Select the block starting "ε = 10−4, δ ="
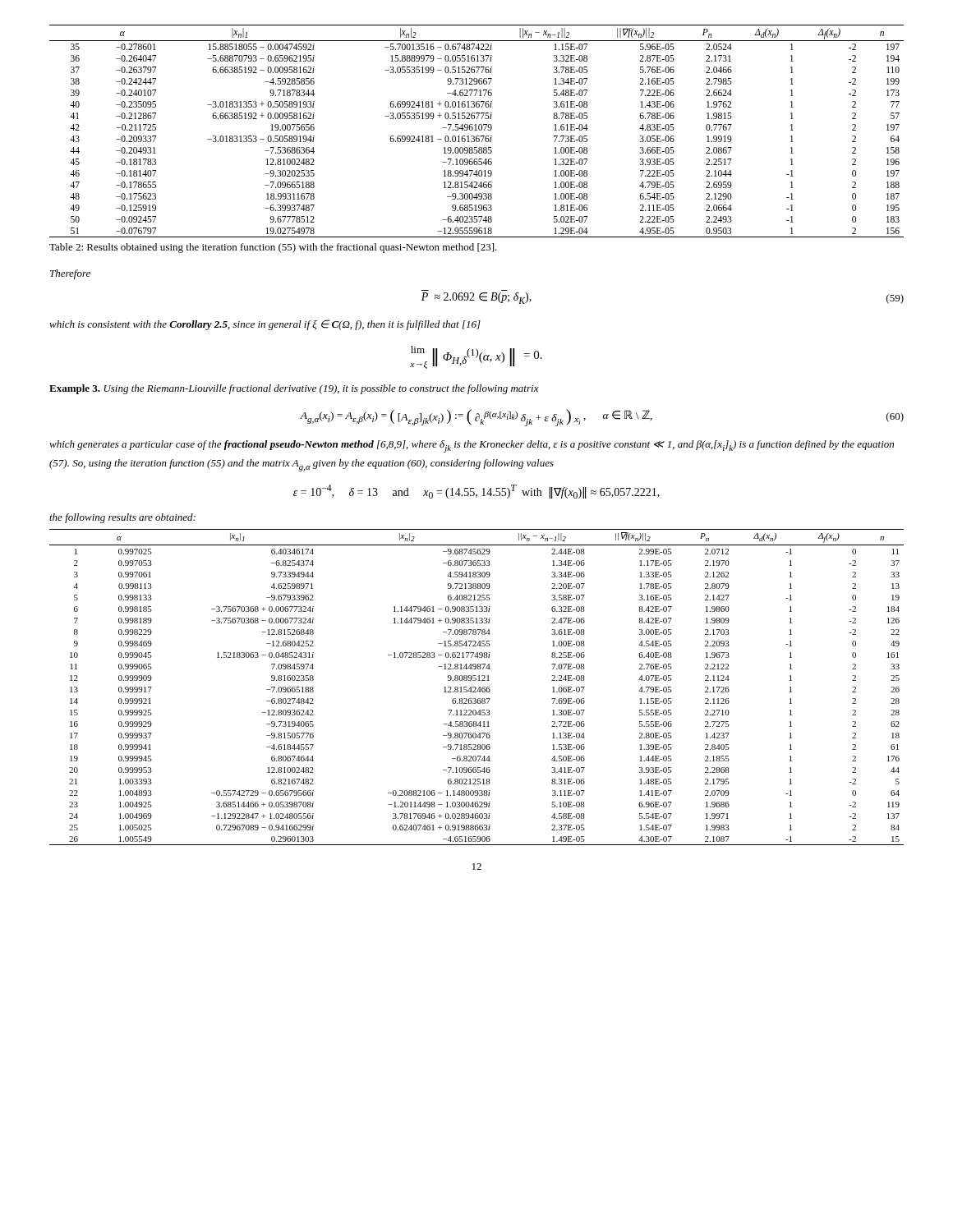Image resolution: width=953 pixels, height=1232 pixels. [x=476, y=492]
